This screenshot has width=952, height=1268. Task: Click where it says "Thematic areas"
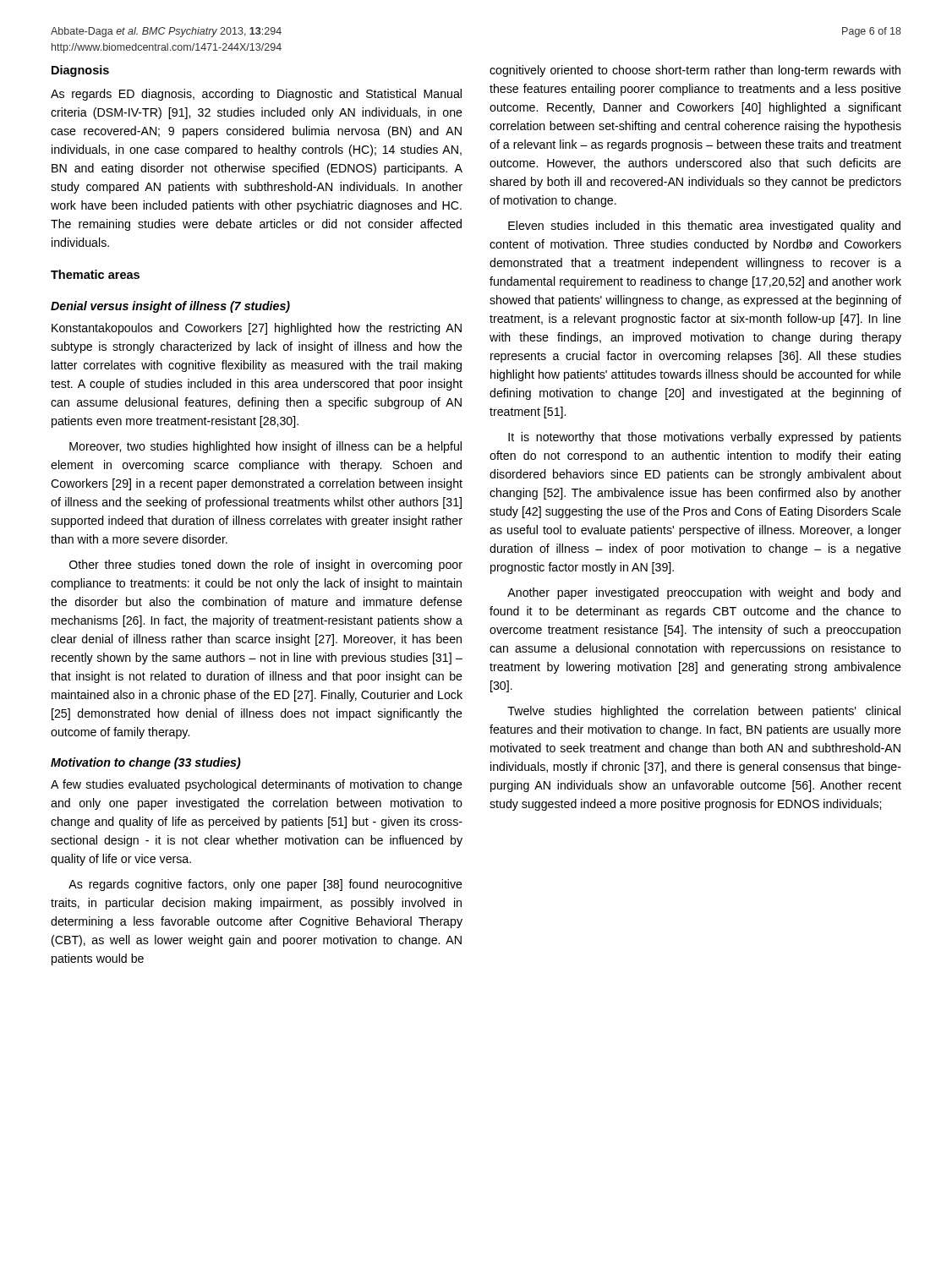(x=95, y=275)
